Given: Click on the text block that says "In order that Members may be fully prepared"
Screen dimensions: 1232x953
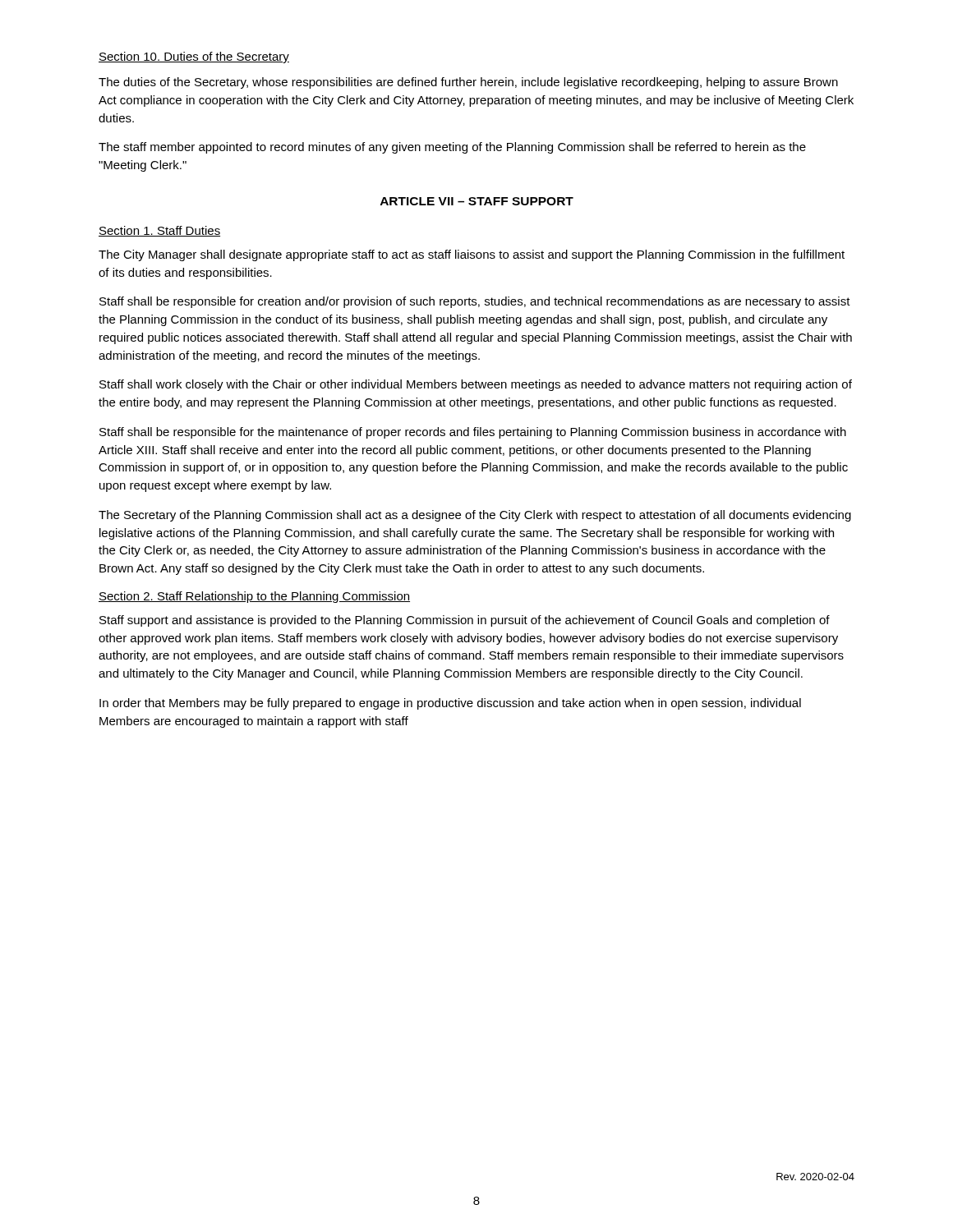Looking at the screenshot, I should [450, 711].
